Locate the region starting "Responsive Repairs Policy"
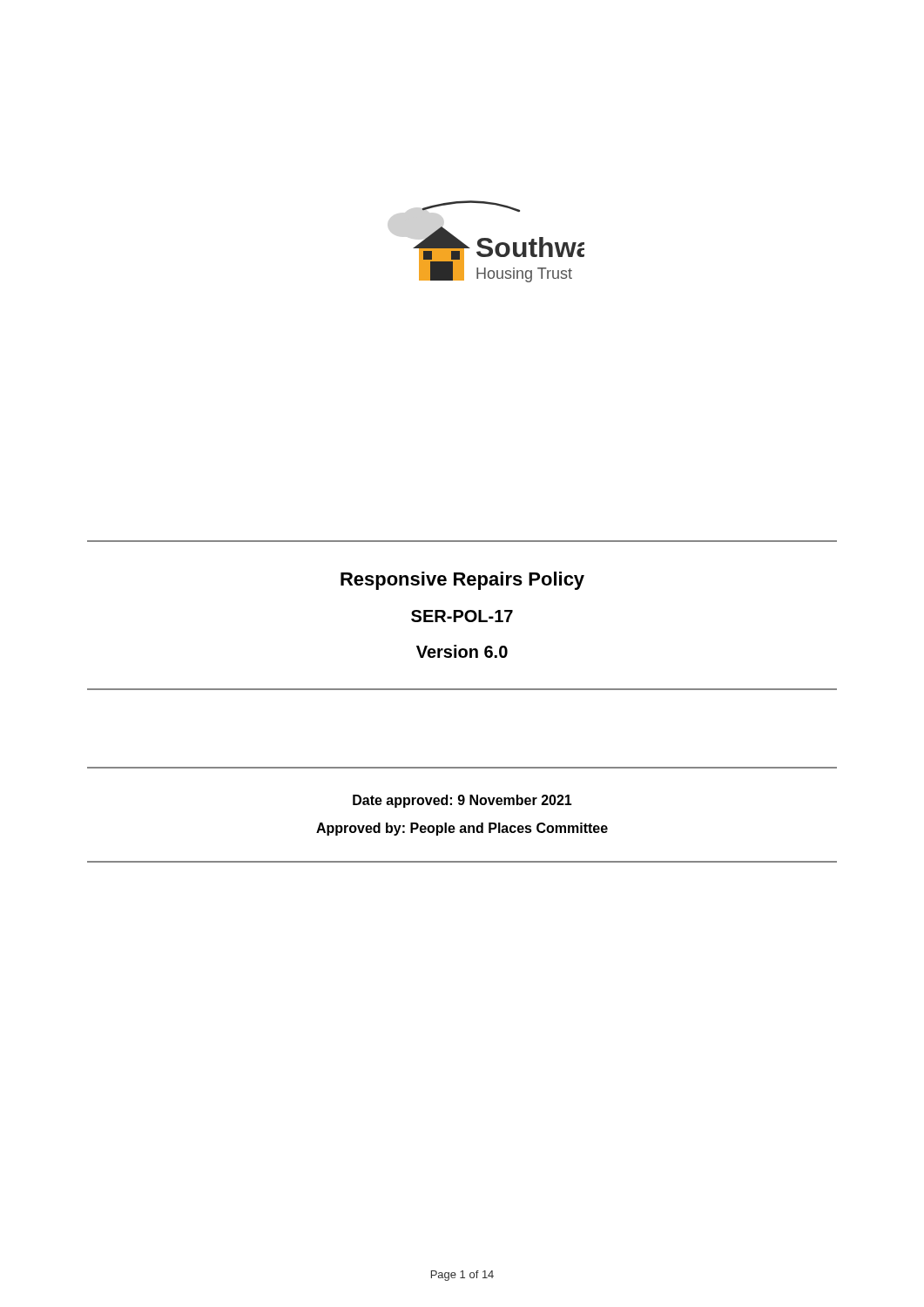This screenshot has height=1307, width=924. click(462, 579)
